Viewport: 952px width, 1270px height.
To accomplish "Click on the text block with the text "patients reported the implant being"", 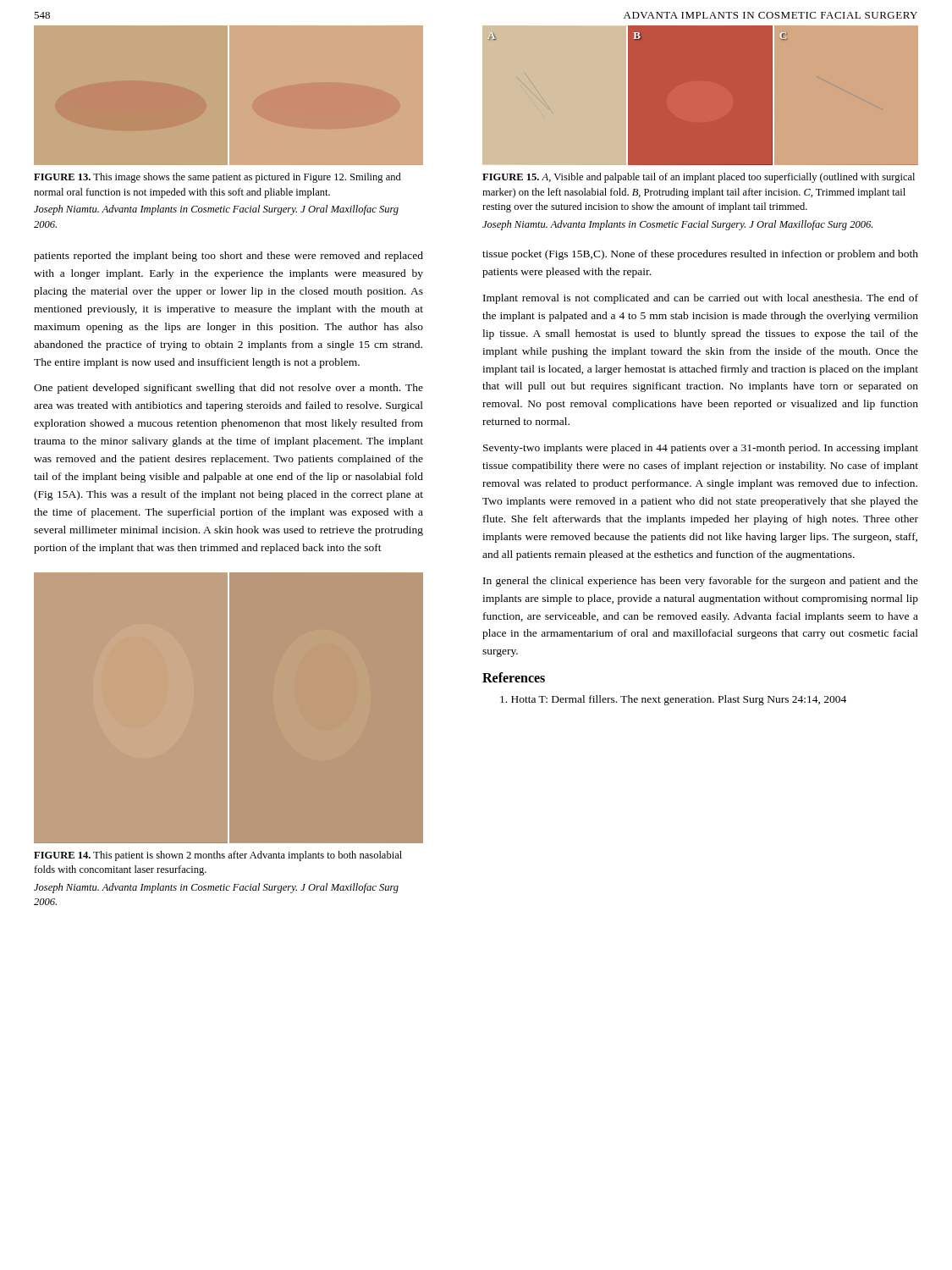I will pyautogui.click(x=228, y=308).
